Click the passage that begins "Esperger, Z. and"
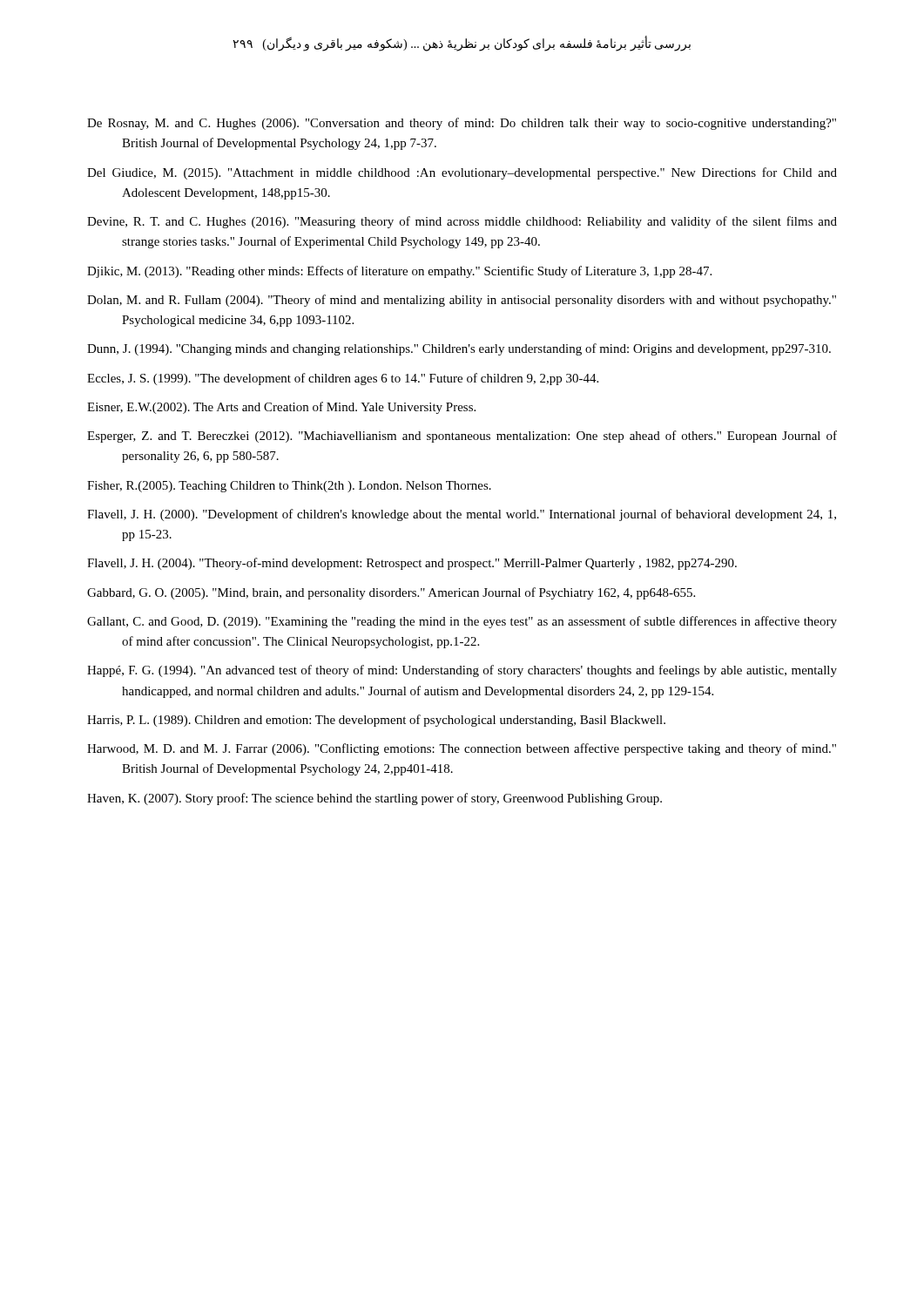This screenshot has width=924, height=1307. pos(462,446)
